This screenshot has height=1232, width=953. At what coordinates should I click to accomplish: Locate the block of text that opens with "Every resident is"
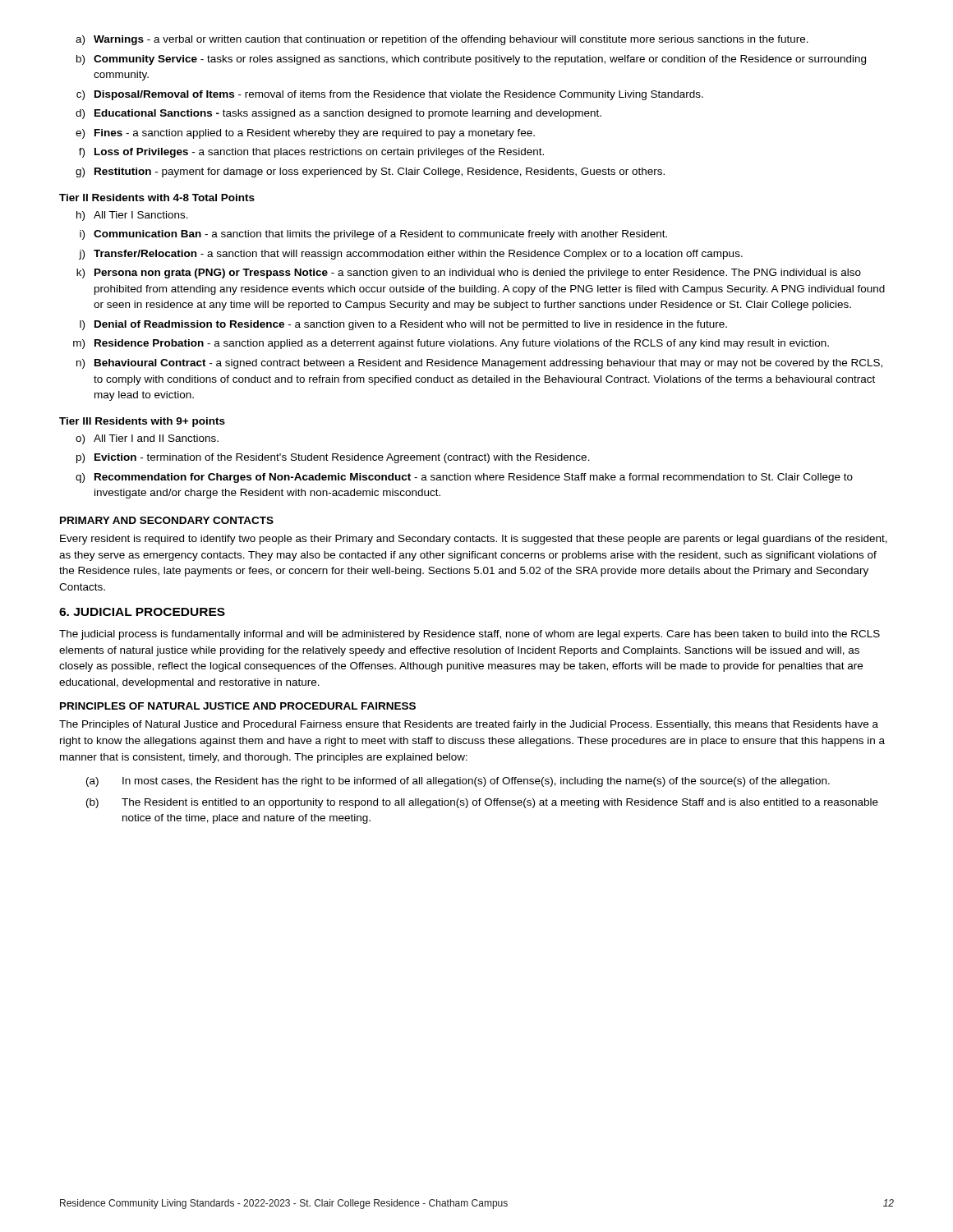coord(476,563)
